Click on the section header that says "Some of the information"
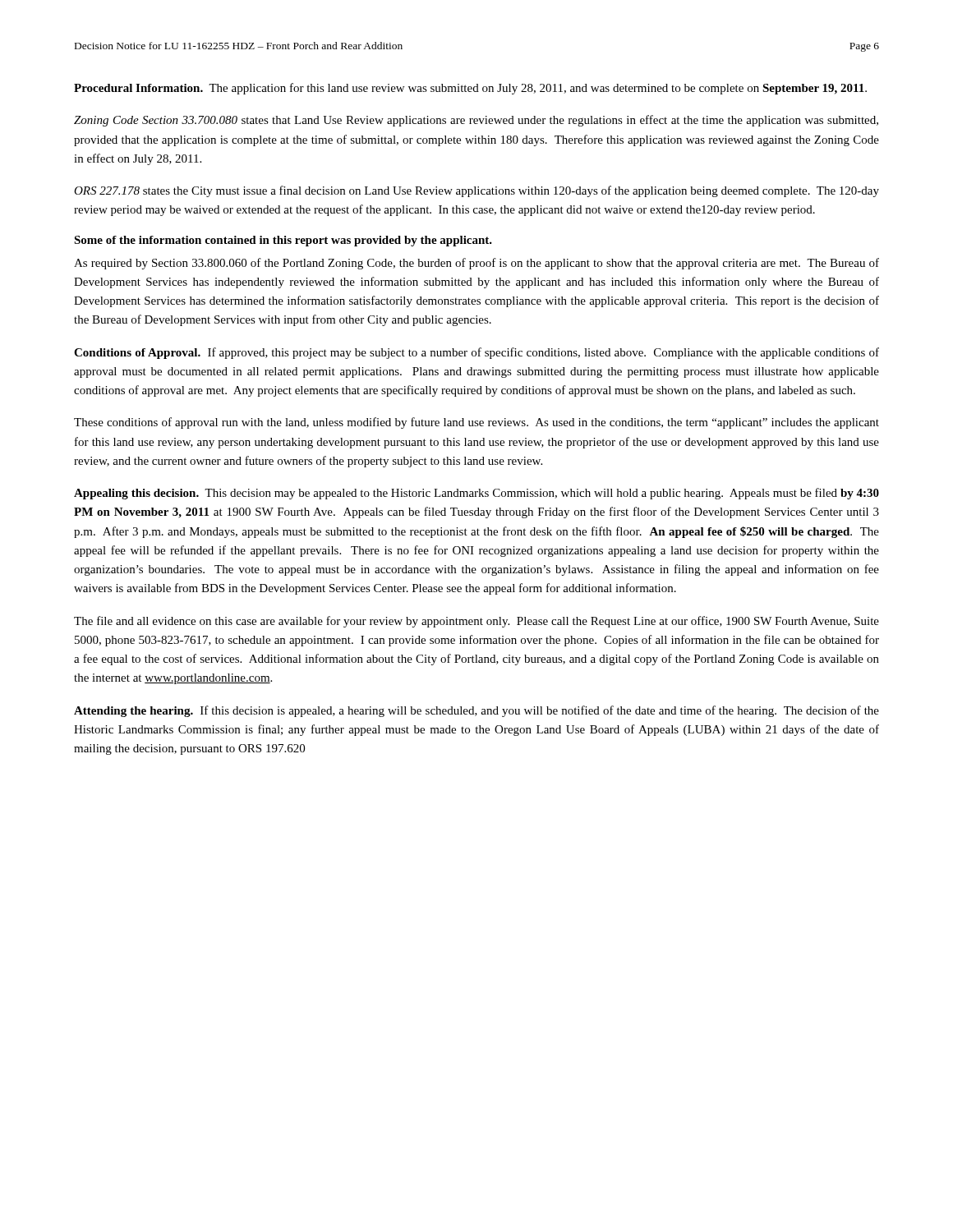Screen dimensions: 1232x953 click(x=283, y=240)
